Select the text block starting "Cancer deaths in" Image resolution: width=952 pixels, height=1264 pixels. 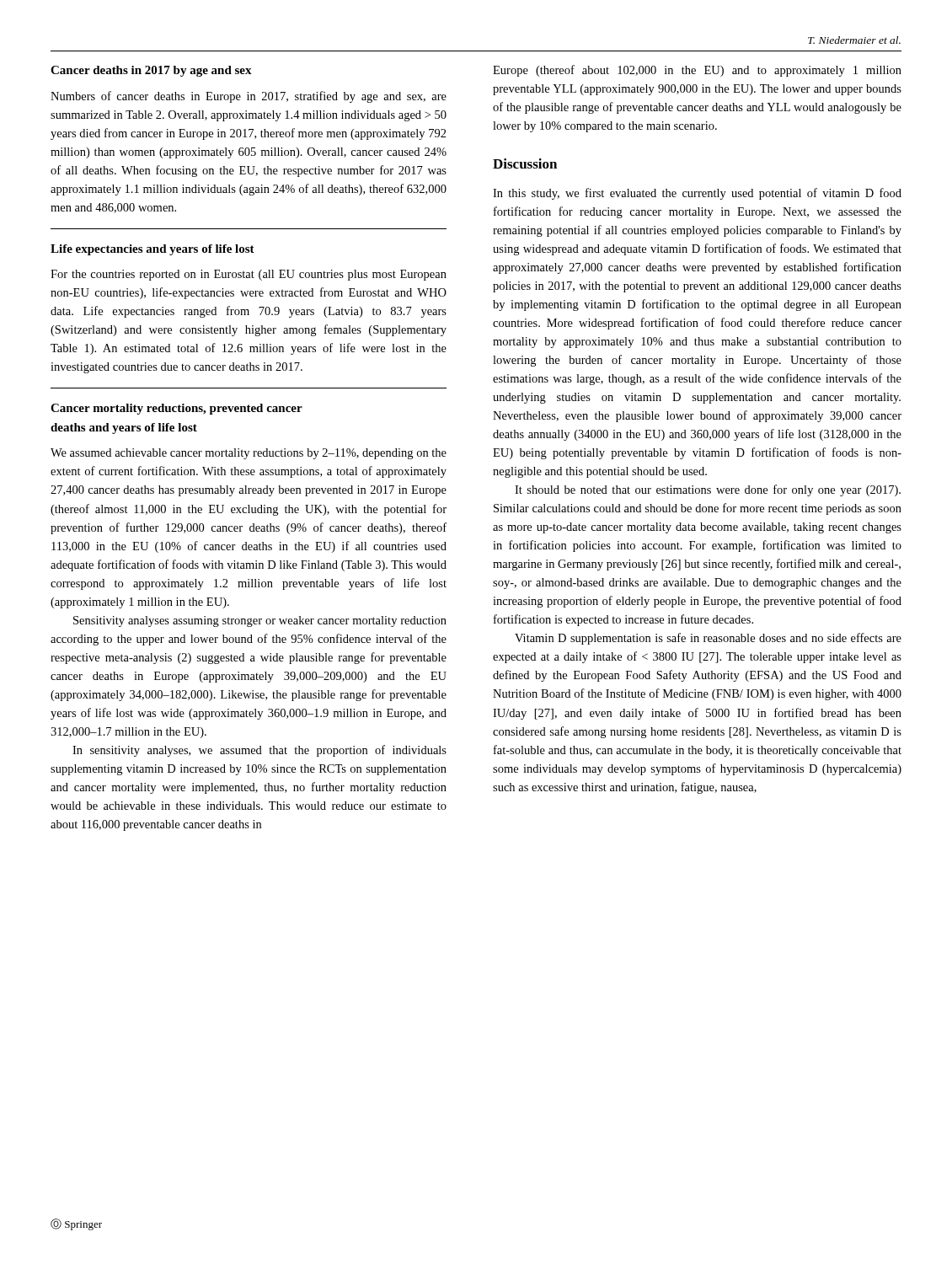(x=151, y=70)
